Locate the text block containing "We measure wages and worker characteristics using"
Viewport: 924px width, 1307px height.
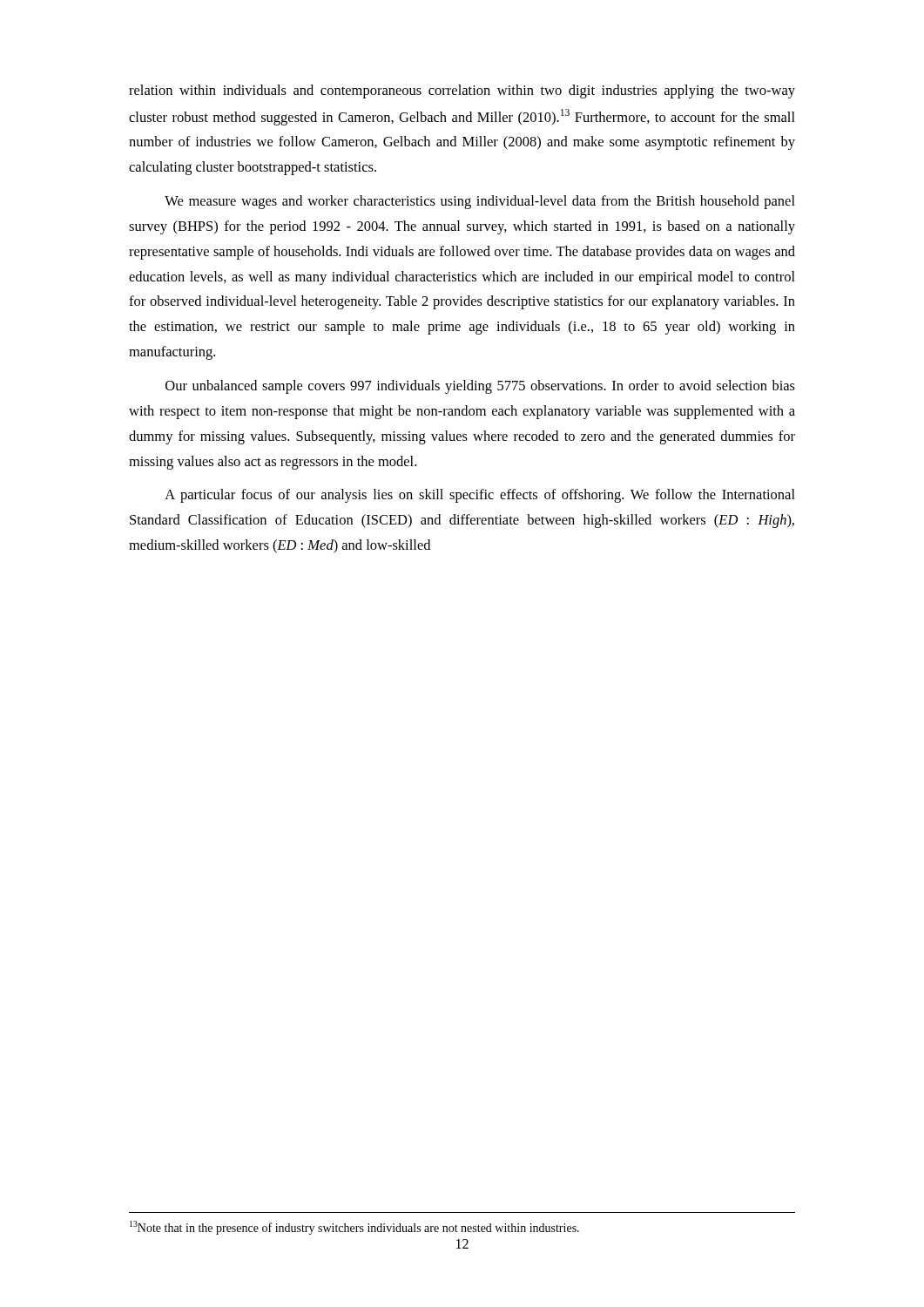pyautogui.click(x=462, y=276)
